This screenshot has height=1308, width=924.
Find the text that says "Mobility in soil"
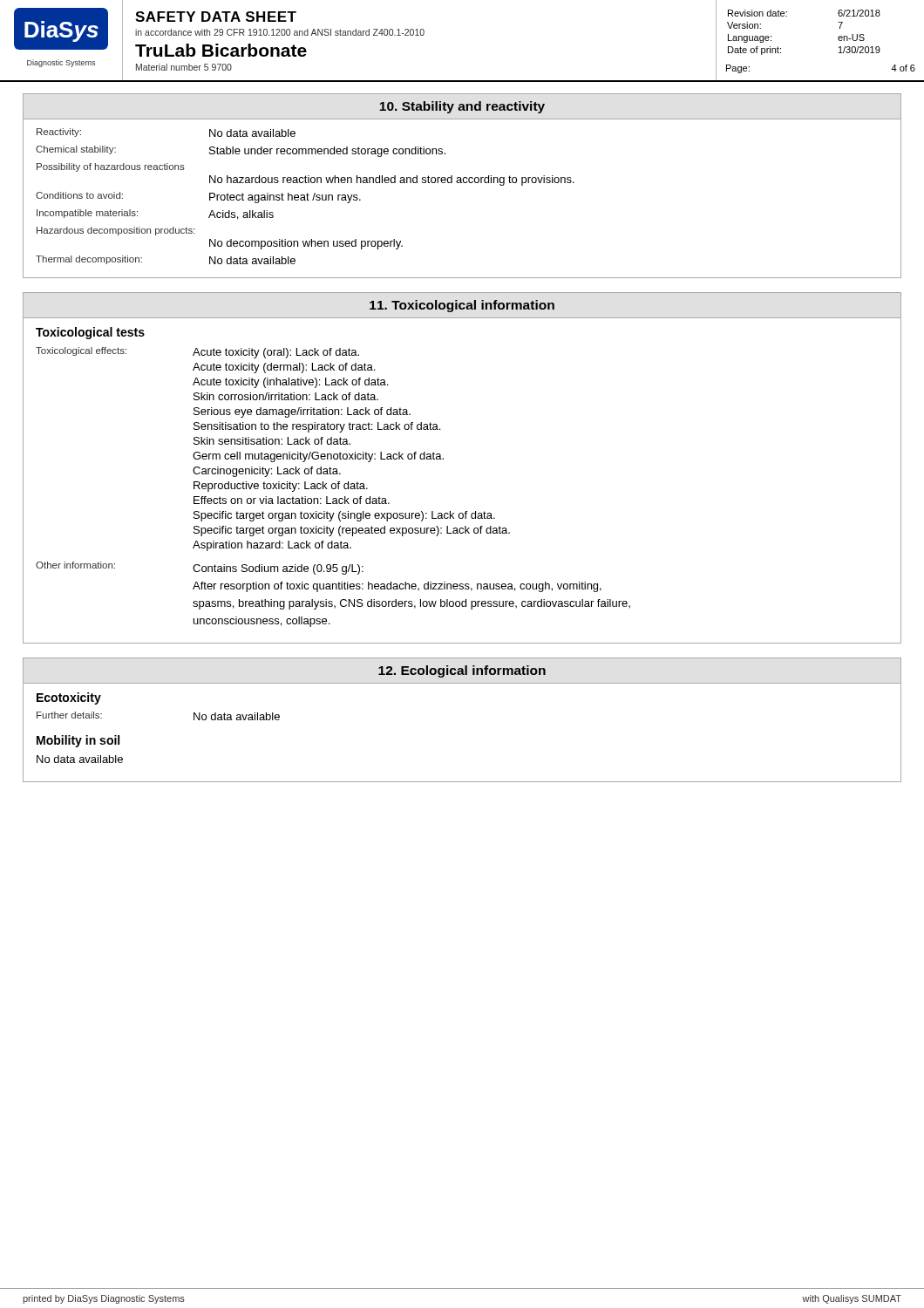click(78, 740)
